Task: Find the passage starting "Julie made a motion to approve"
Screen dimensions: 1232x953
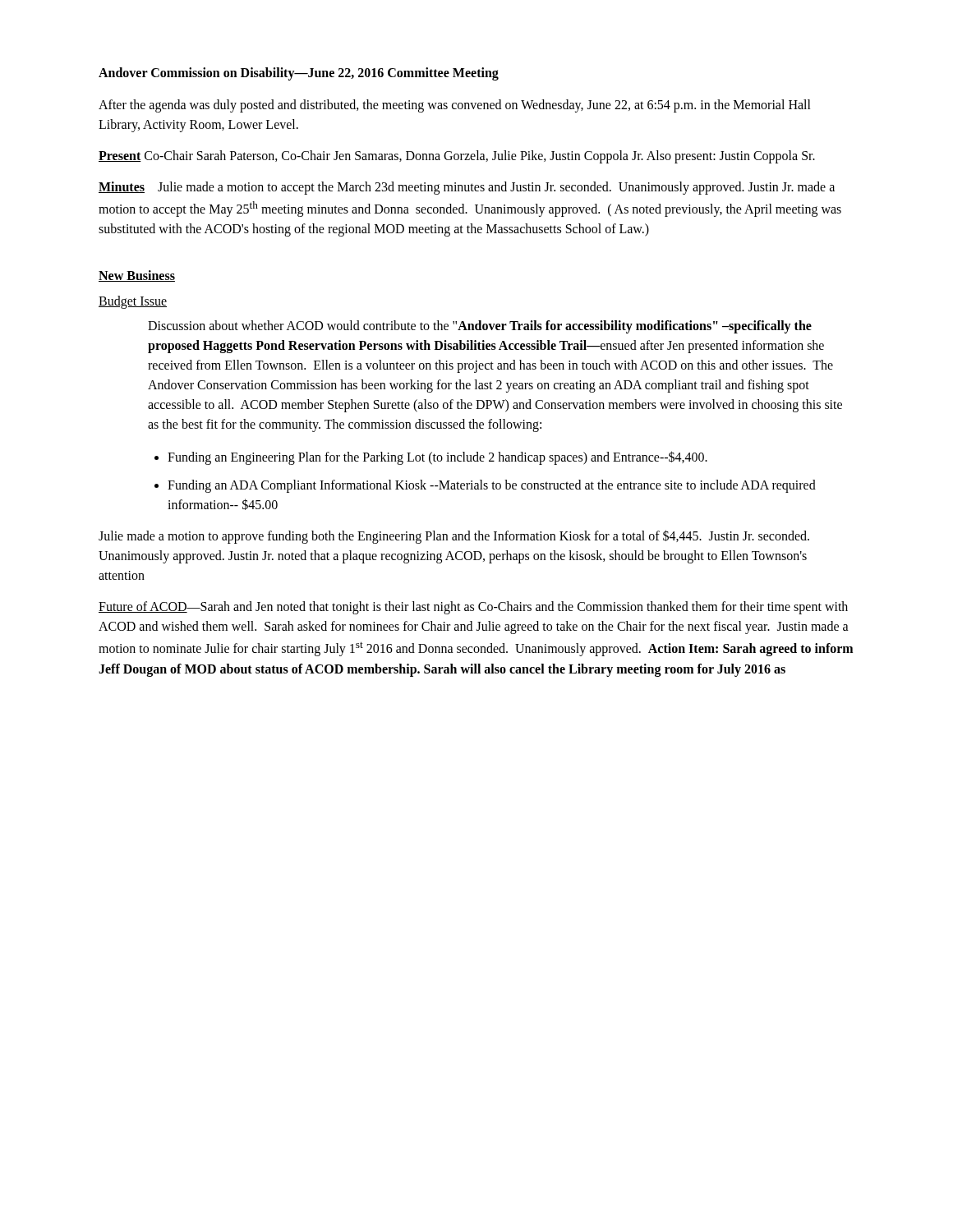Action: click(456, 556)
